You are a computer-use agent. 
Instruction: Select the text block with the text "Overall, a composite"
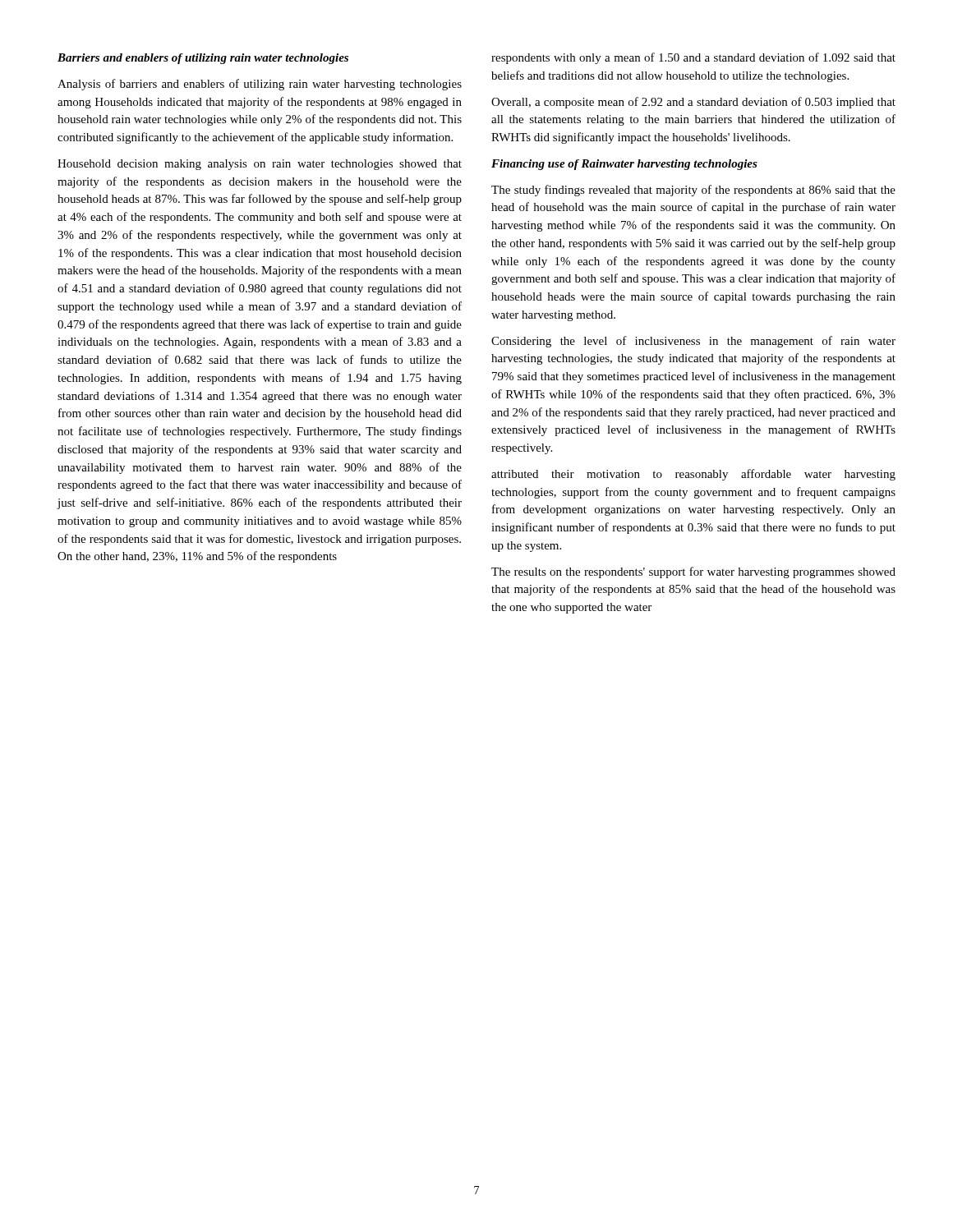(x=693, y=120)
